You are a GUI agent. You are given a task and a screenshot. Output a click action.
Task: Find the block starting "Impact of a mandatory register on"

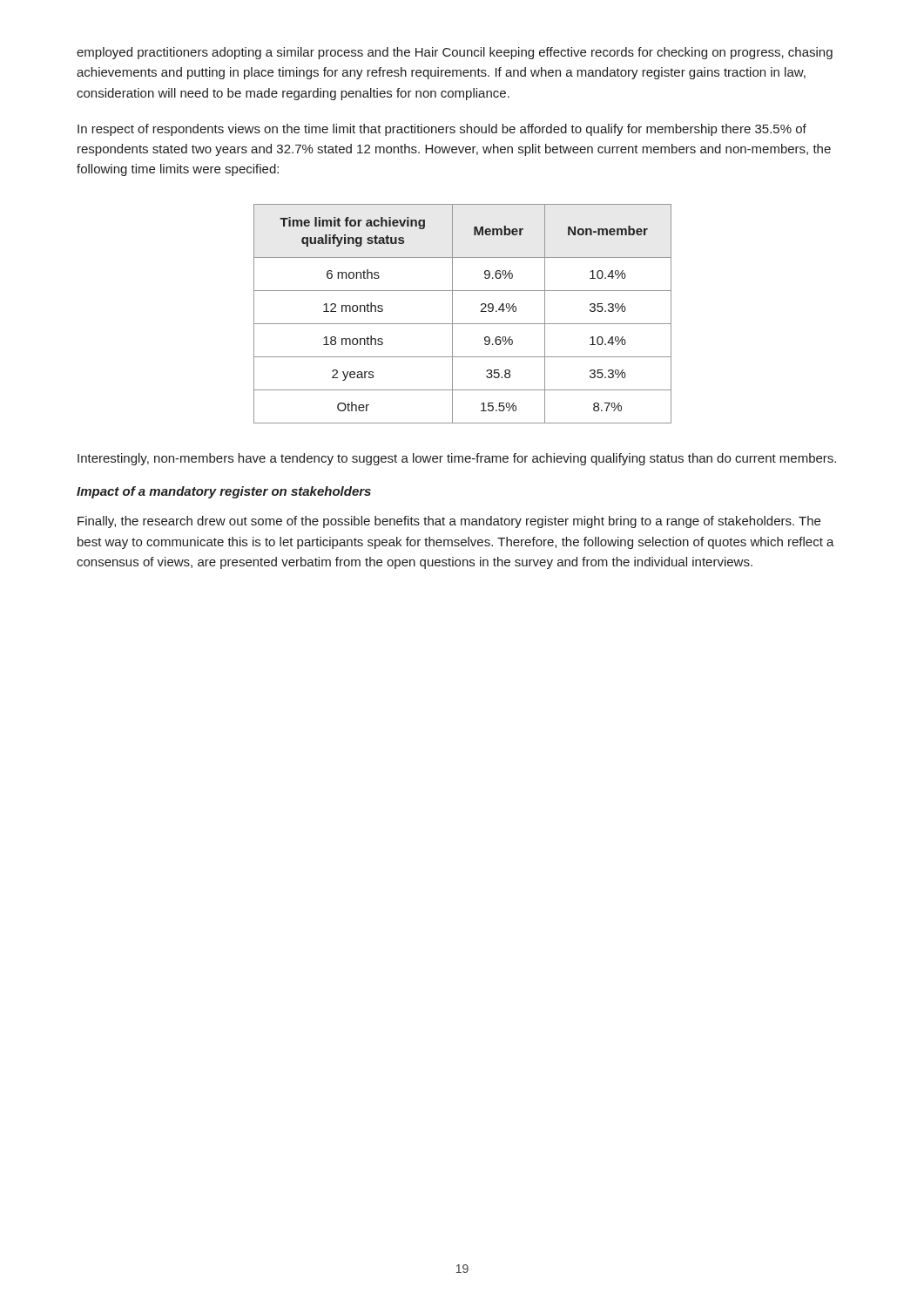click(x=224, y=491)
